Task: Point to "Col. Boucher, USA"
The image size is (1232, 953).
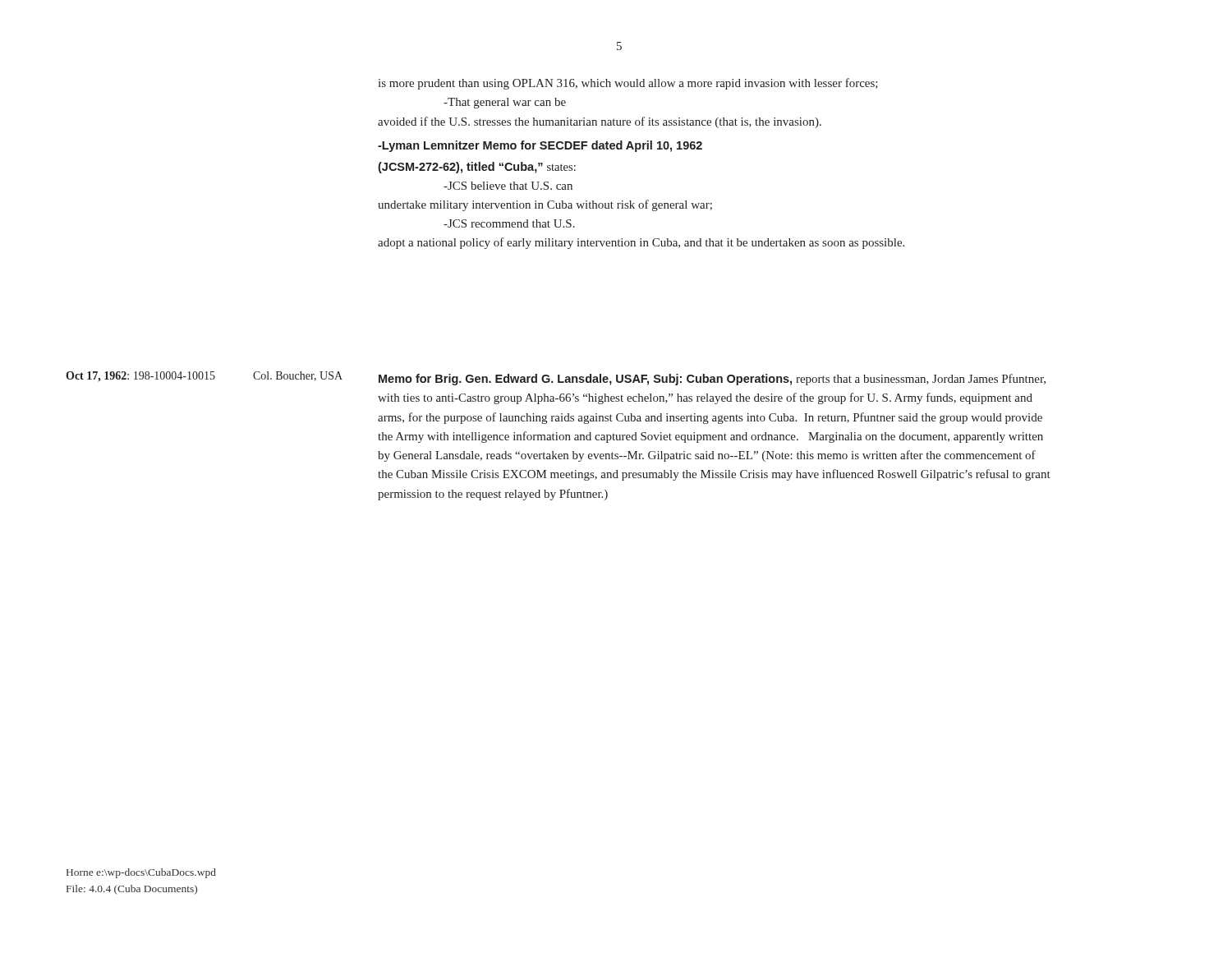Action: (298, 376)
